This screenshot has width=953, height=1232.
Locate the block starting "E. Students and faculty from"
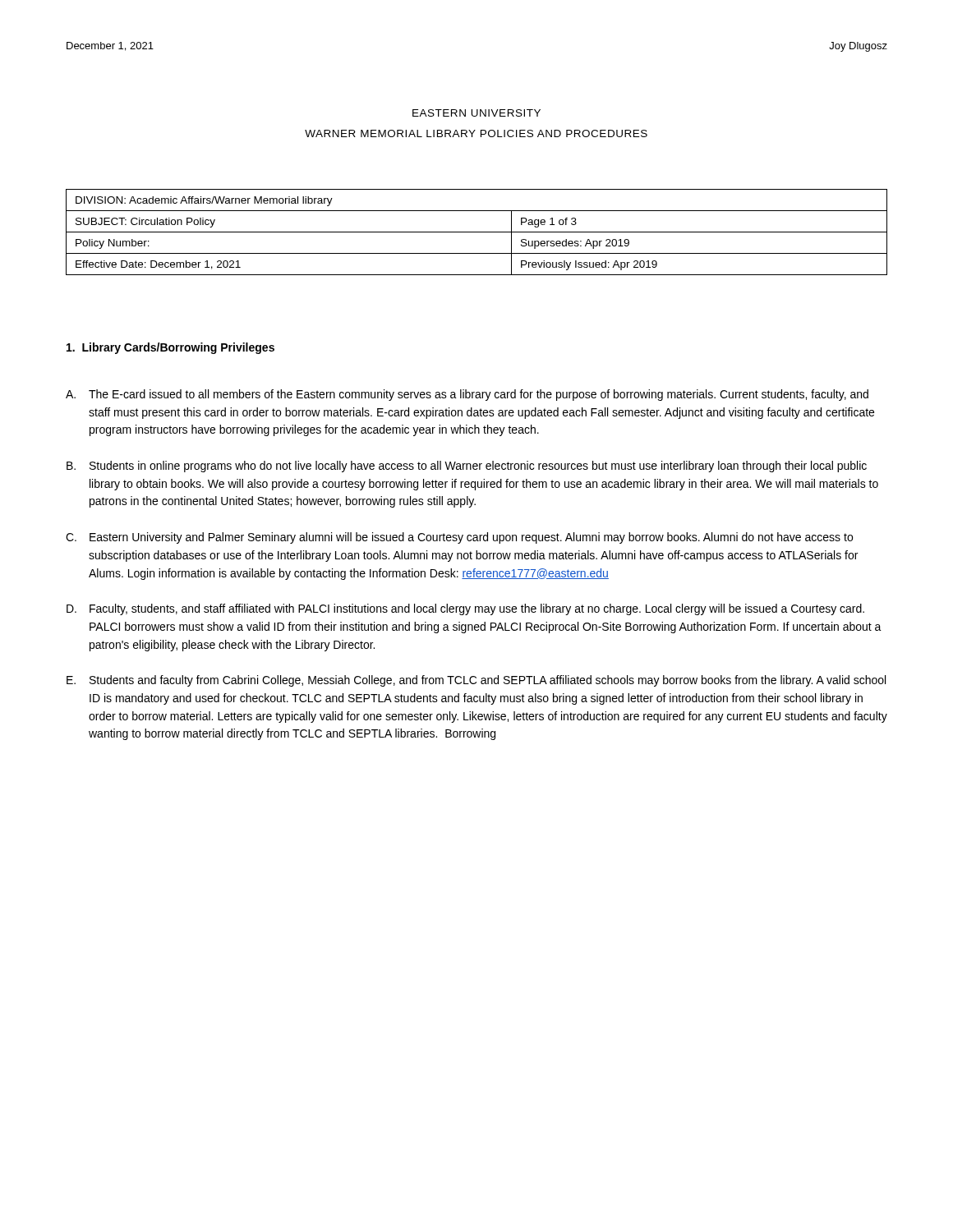476,708
